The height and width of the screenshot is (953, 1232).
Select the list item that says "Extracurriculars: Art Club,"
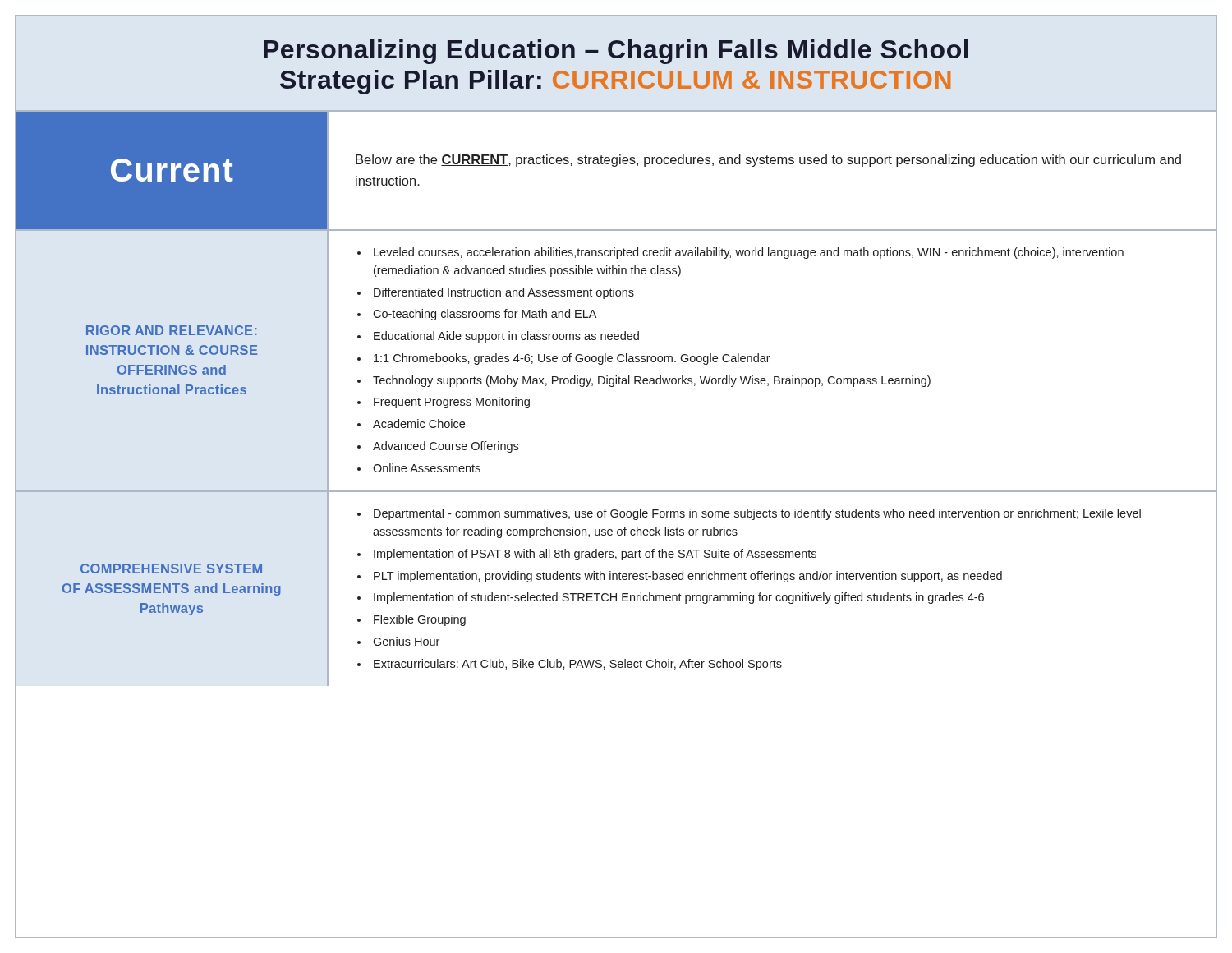point(577,663)
